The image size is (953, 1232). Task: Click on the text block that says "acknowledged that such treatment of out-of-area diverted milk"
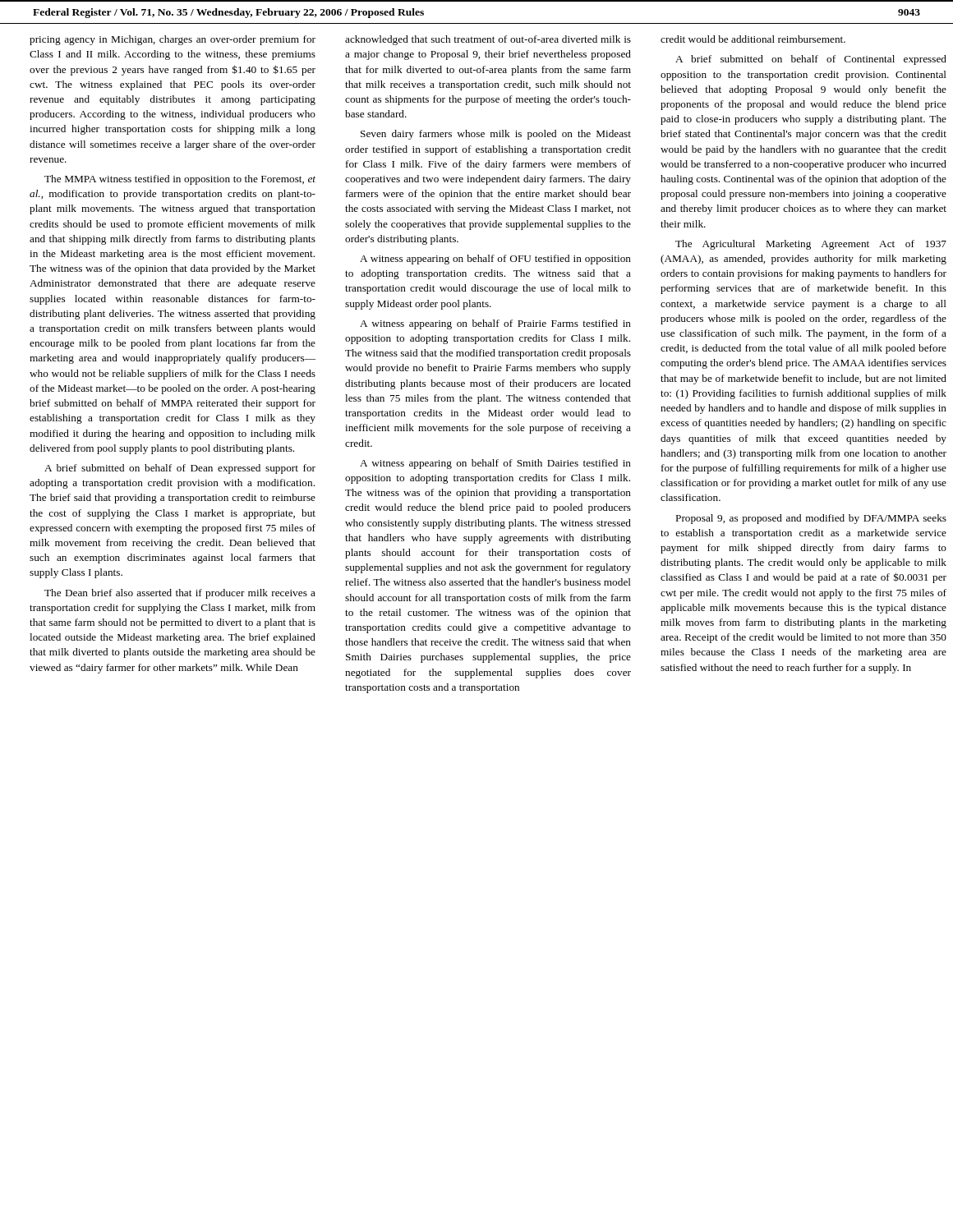[x=488, y=364]
